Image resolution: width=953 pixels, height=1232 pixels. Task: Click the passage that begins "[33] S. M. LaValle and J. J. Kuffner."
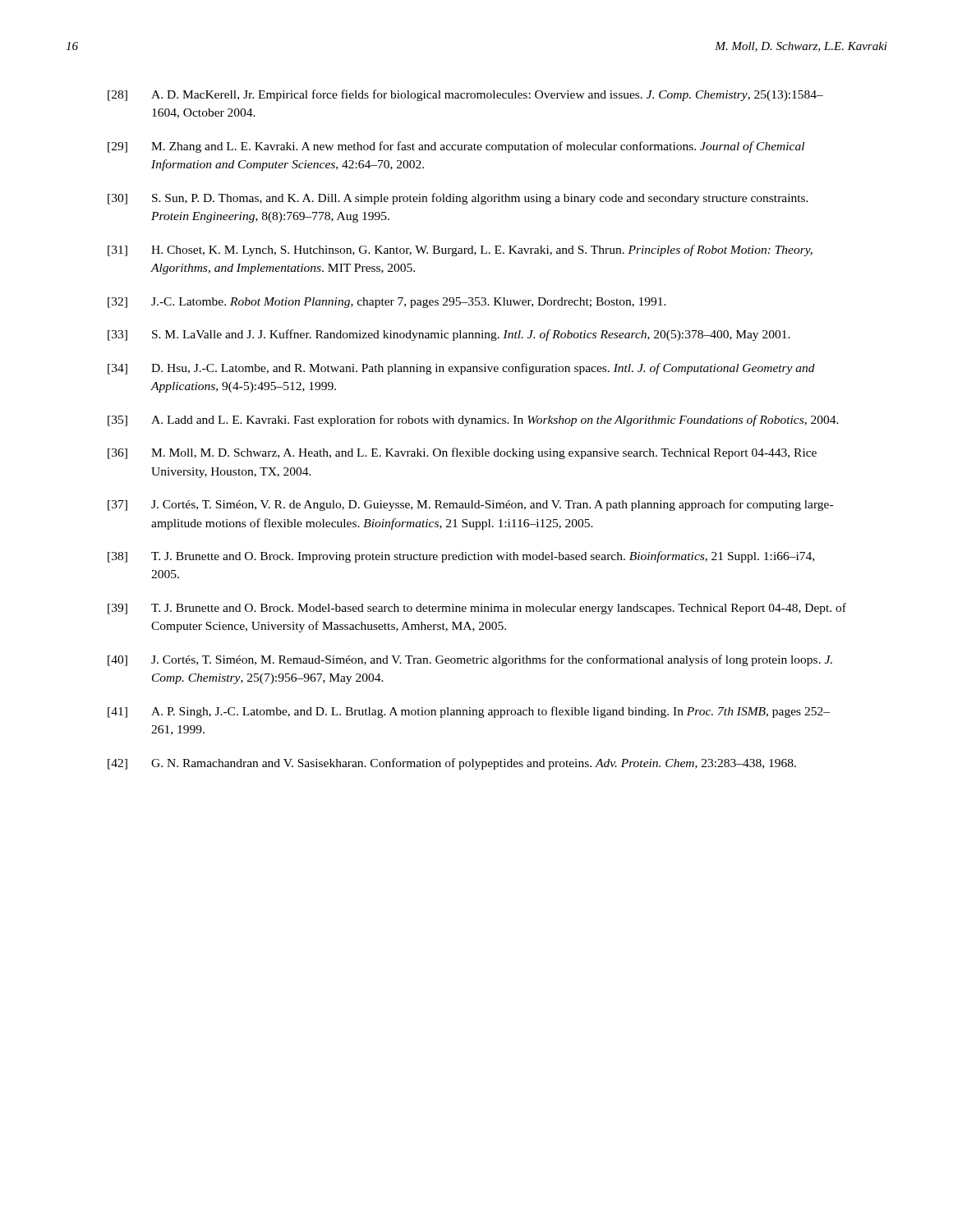coord(476,335)
